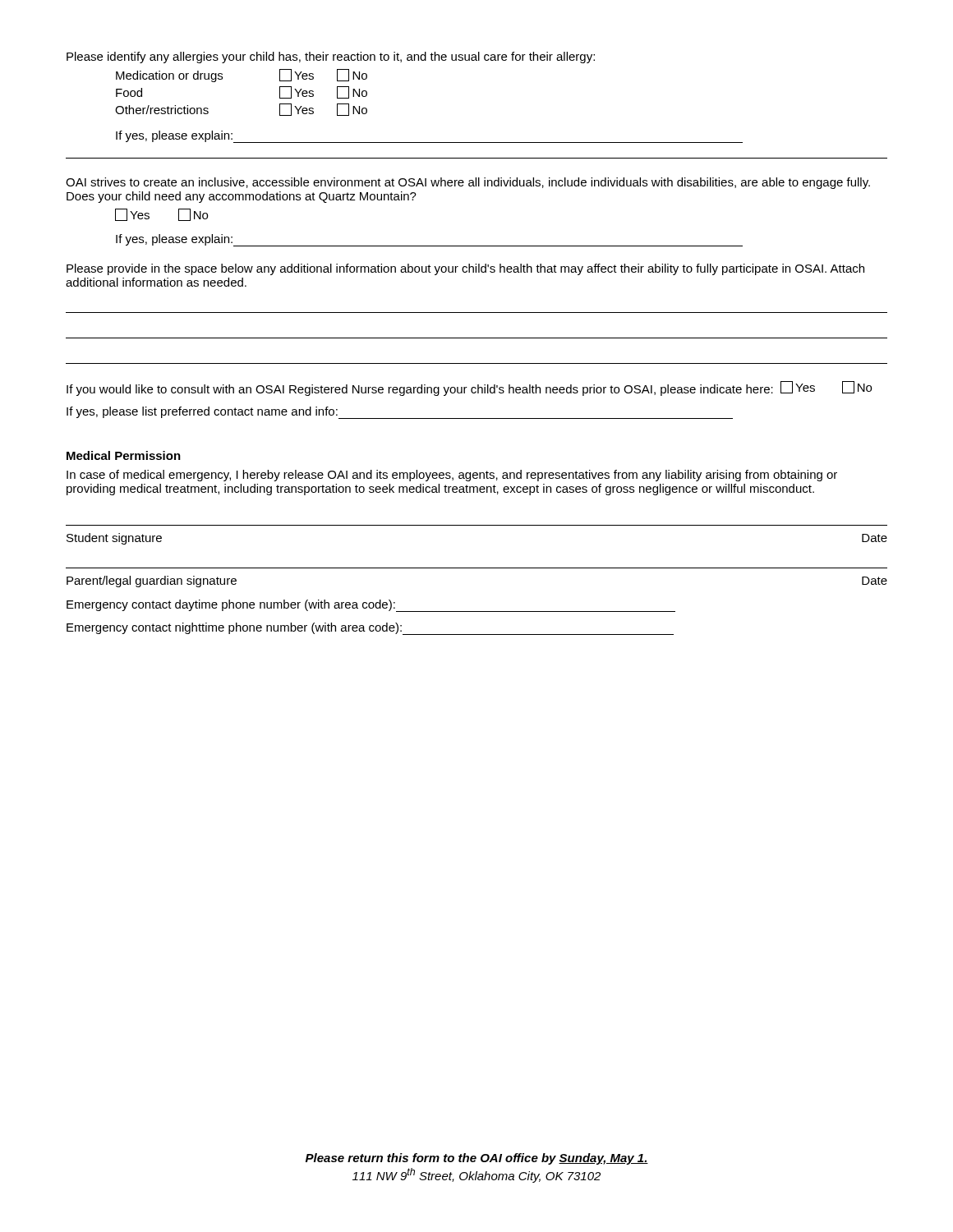Navigate to the element starting "If yes, please list preferred contact name"
The height and width of the screenshot is (1232, 953).
coord(399,411)
